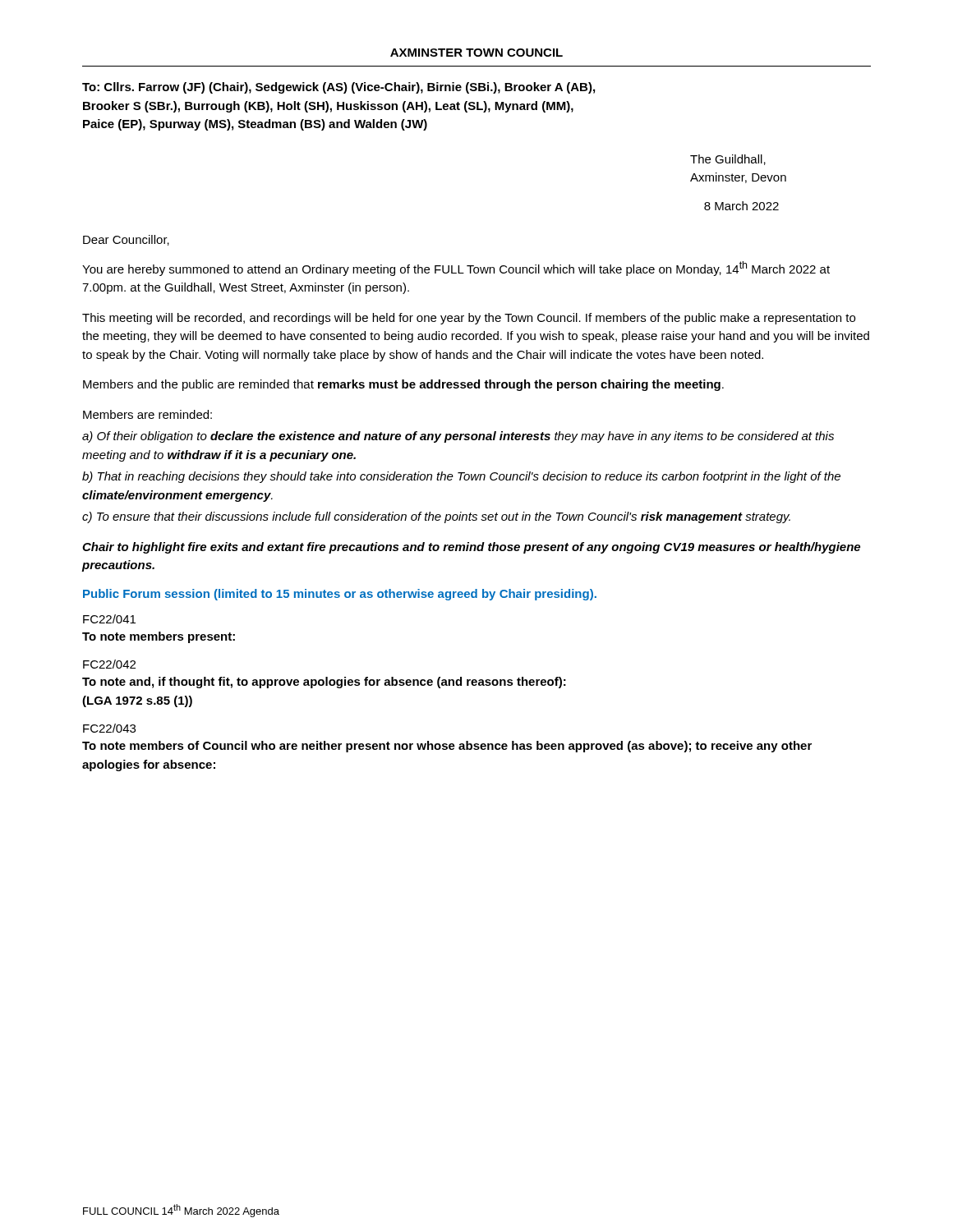
Task: Click on the text block containing "Members and the public"
Action: 403,384
